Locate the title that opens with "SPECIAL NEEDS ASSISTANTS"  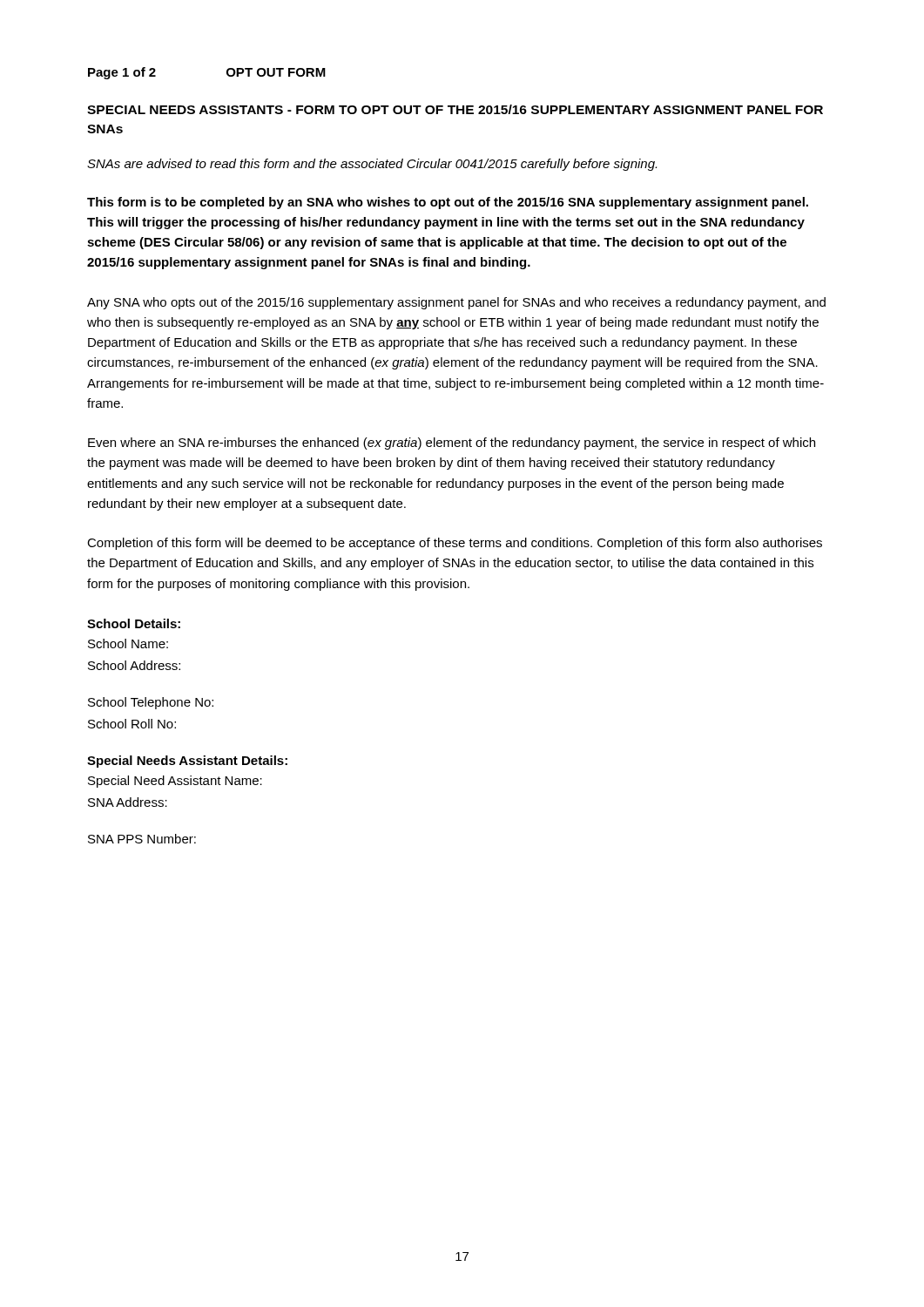click(x=455, y=119)
